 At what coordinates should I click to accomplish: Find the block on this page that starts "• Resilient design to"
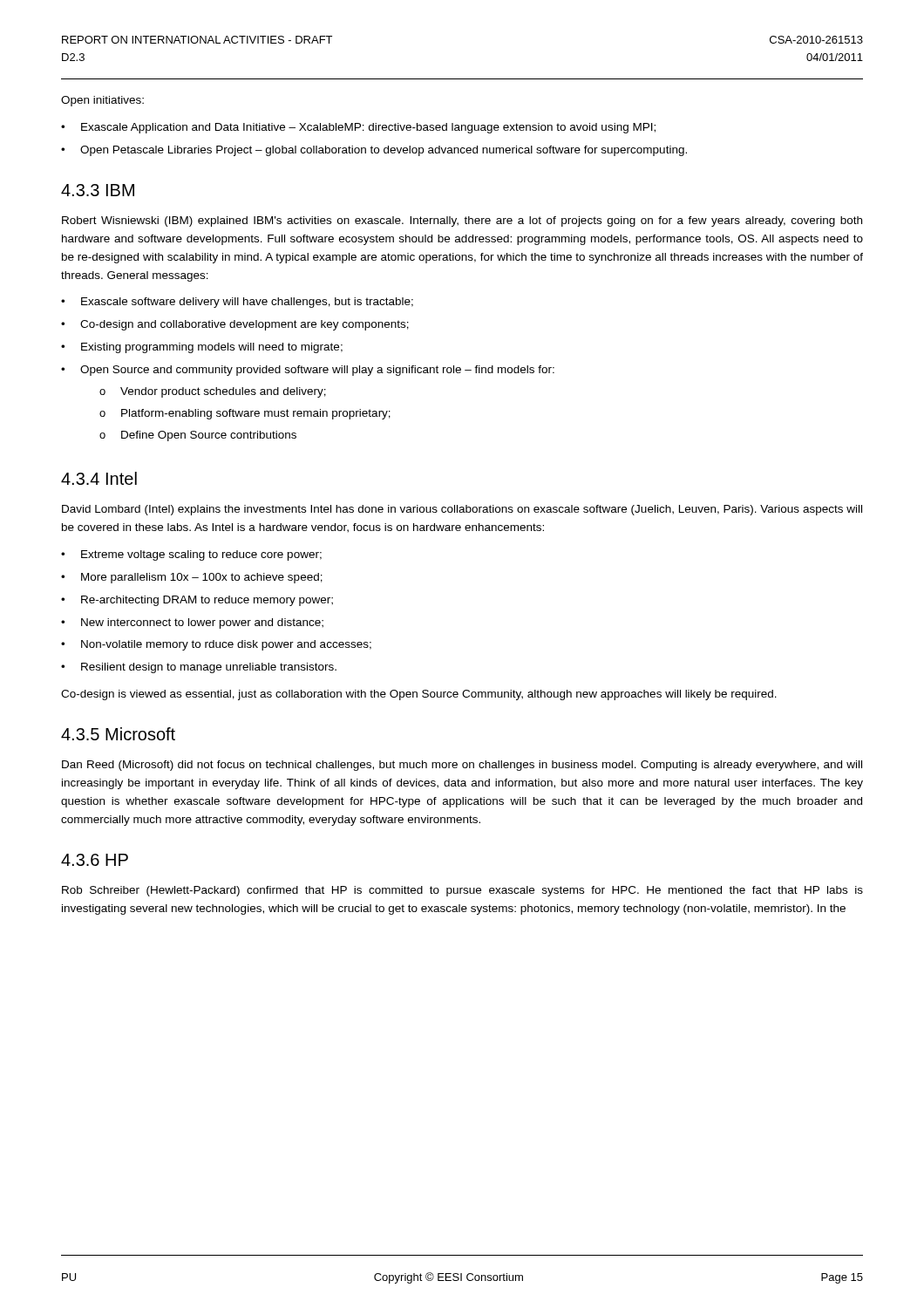pyautogui.click(x=199, y=668)
